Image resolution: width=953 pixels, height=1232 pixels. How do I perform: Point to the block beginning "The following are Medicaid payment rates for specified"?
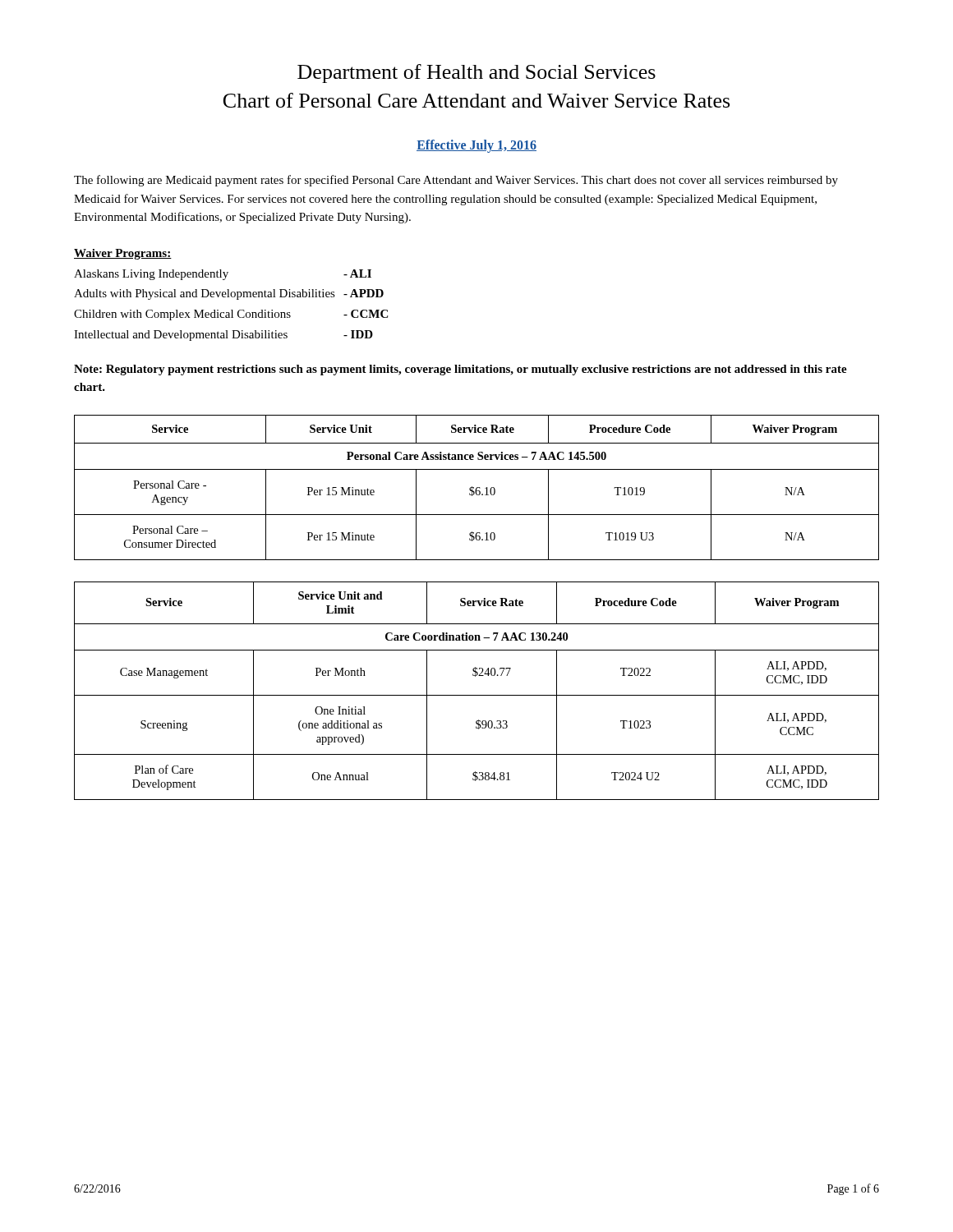pyautogui.click(x=456, y=199)
